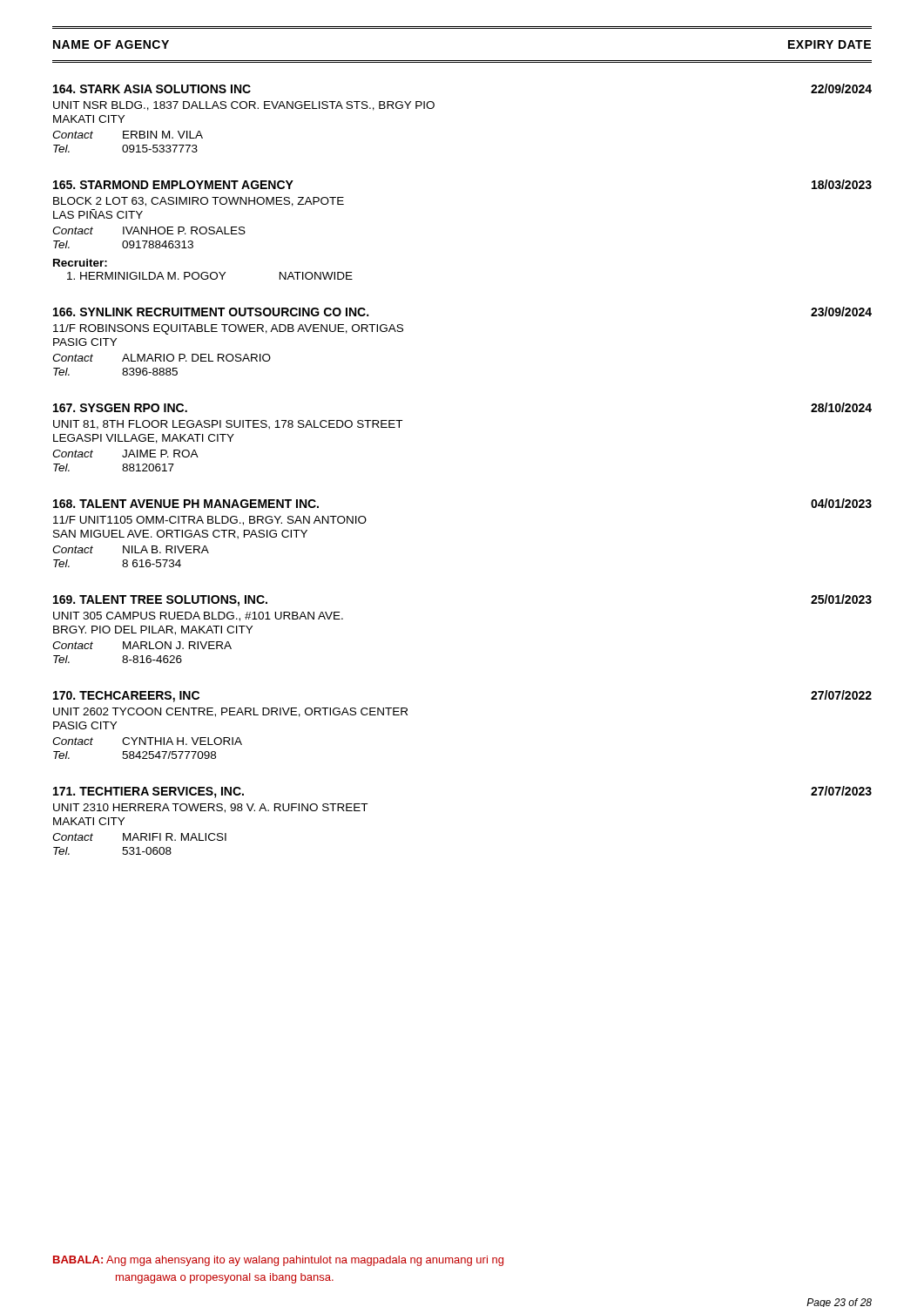This screenshot has width=924, height=1307.
Task: Locate the text starting "BABALA: Ang mga ahensyang"
Action: coord(462,1268)
